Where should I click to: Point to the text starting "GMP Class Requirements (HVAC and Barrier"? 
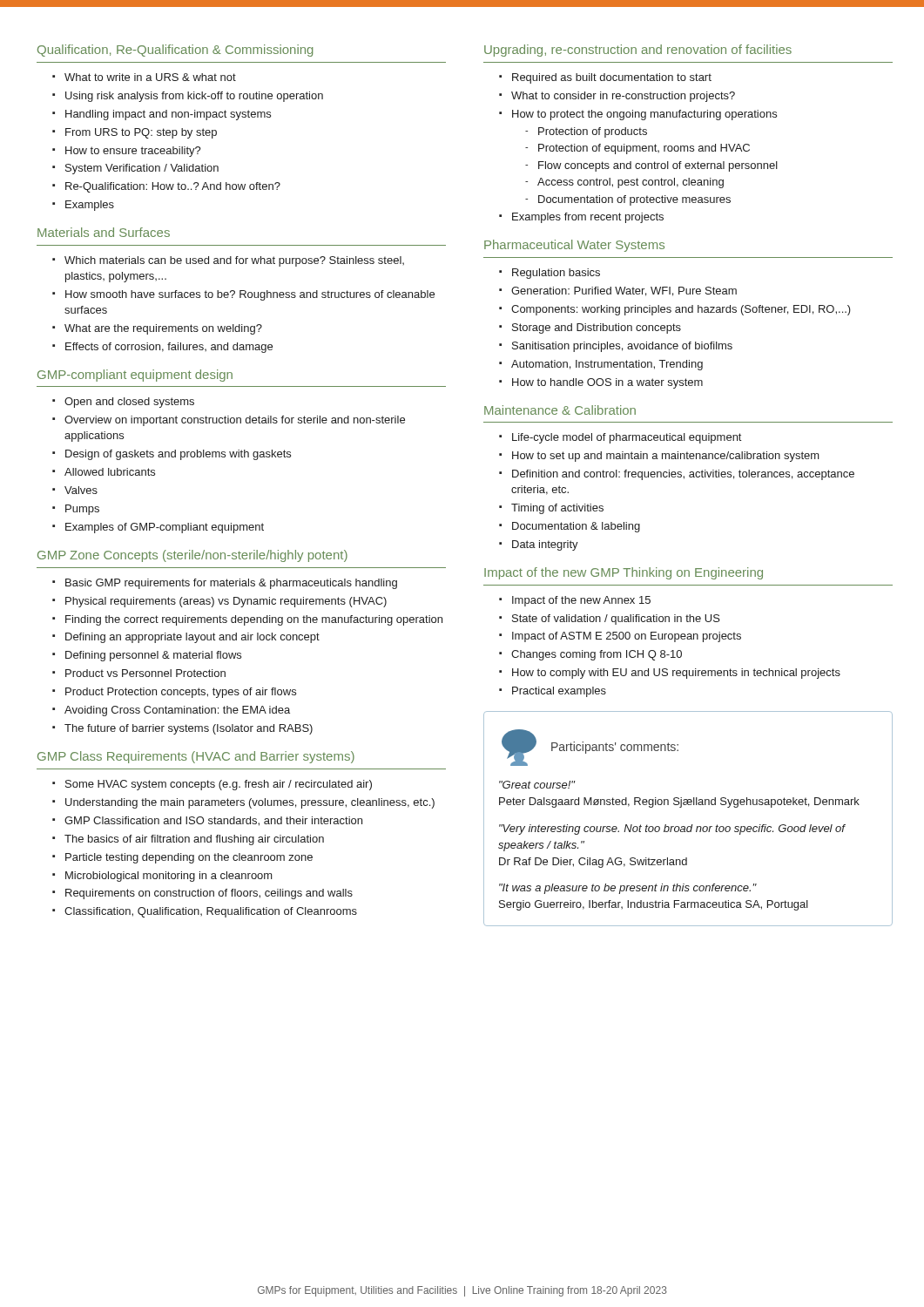[x=241, y=759]
